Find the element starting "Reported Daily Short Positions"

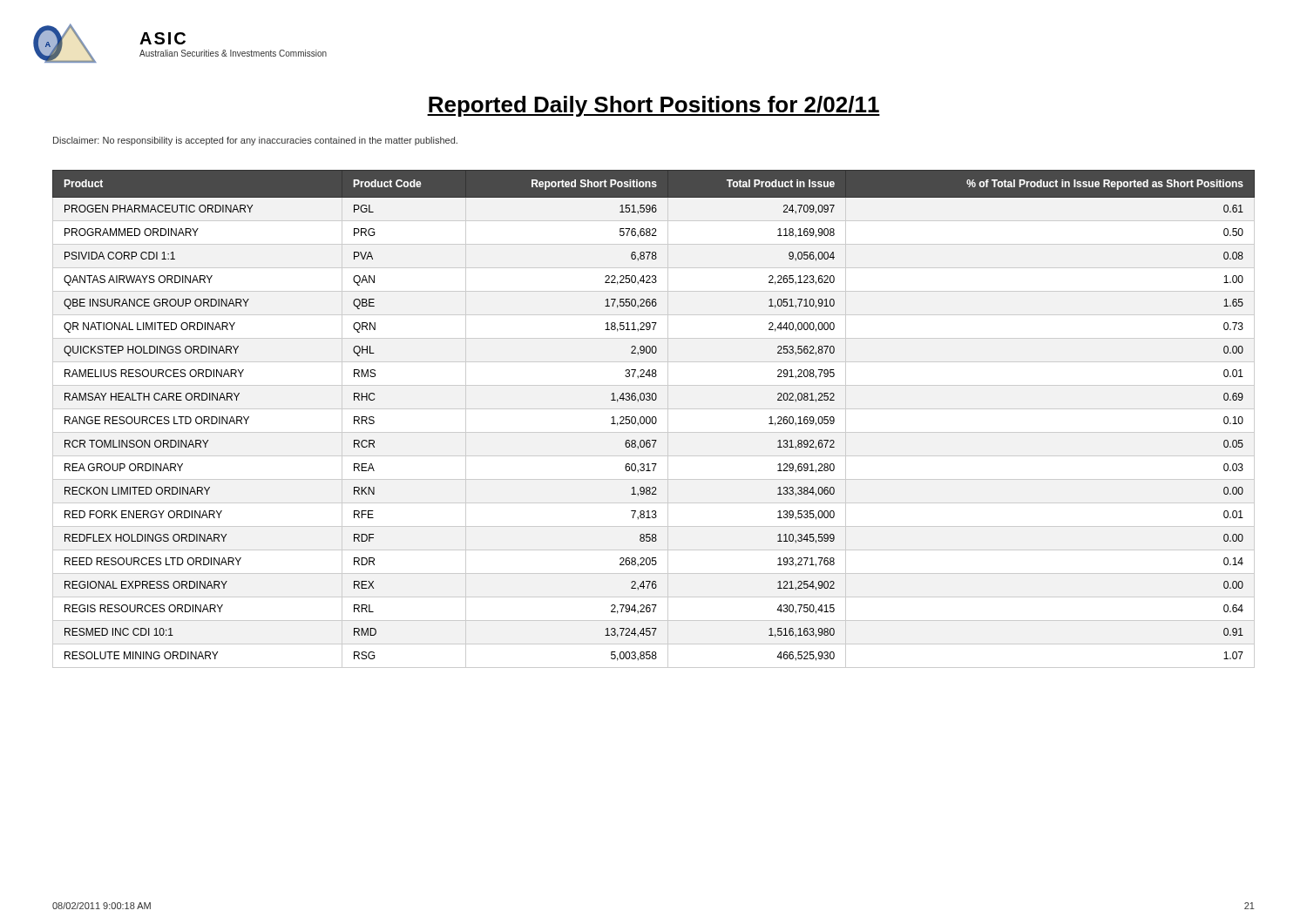pyautogui.click(x=654, y=105)
